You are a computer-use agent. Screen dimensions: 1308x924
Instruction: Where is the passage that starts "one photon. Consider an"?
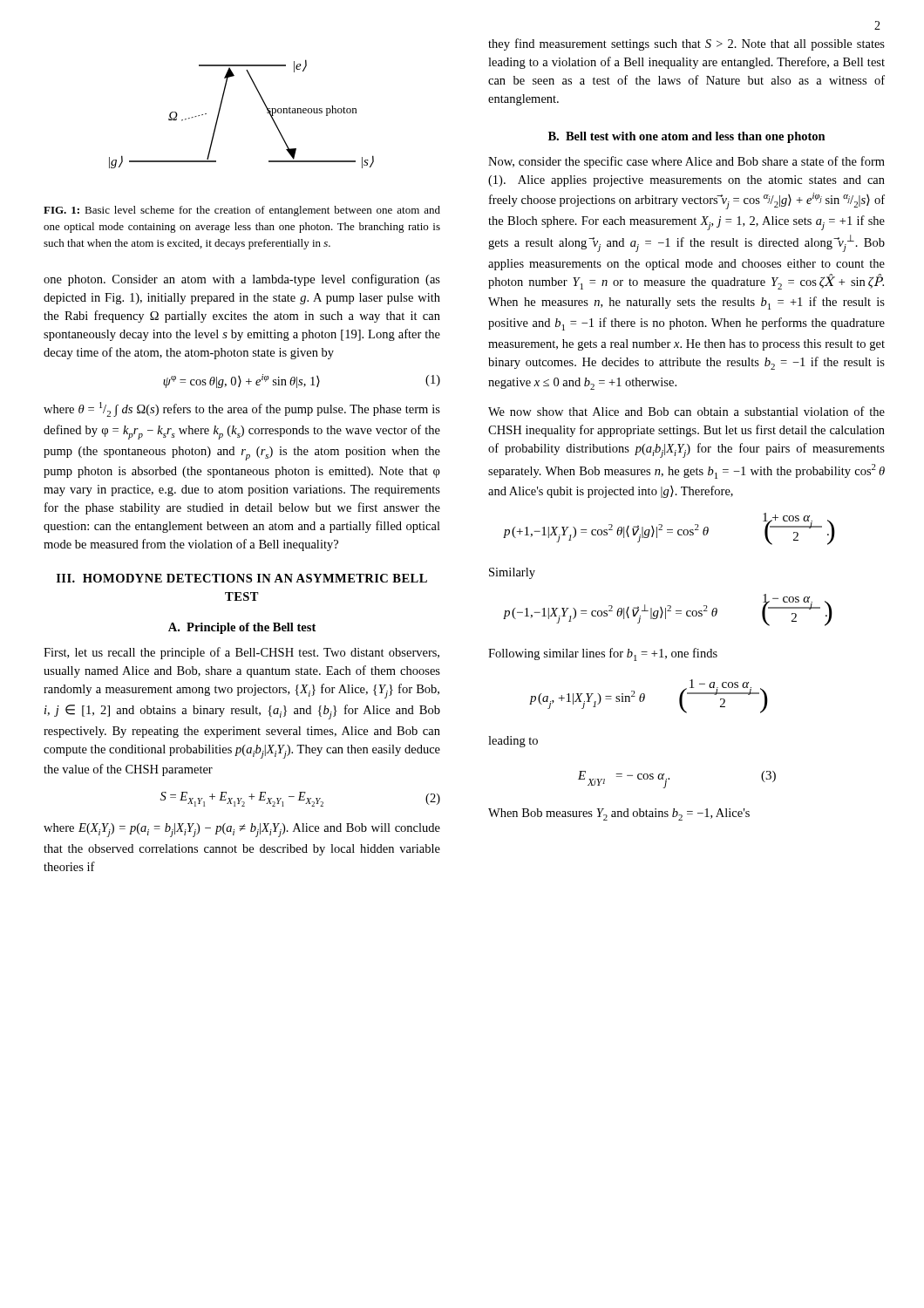tap(242, 315)
